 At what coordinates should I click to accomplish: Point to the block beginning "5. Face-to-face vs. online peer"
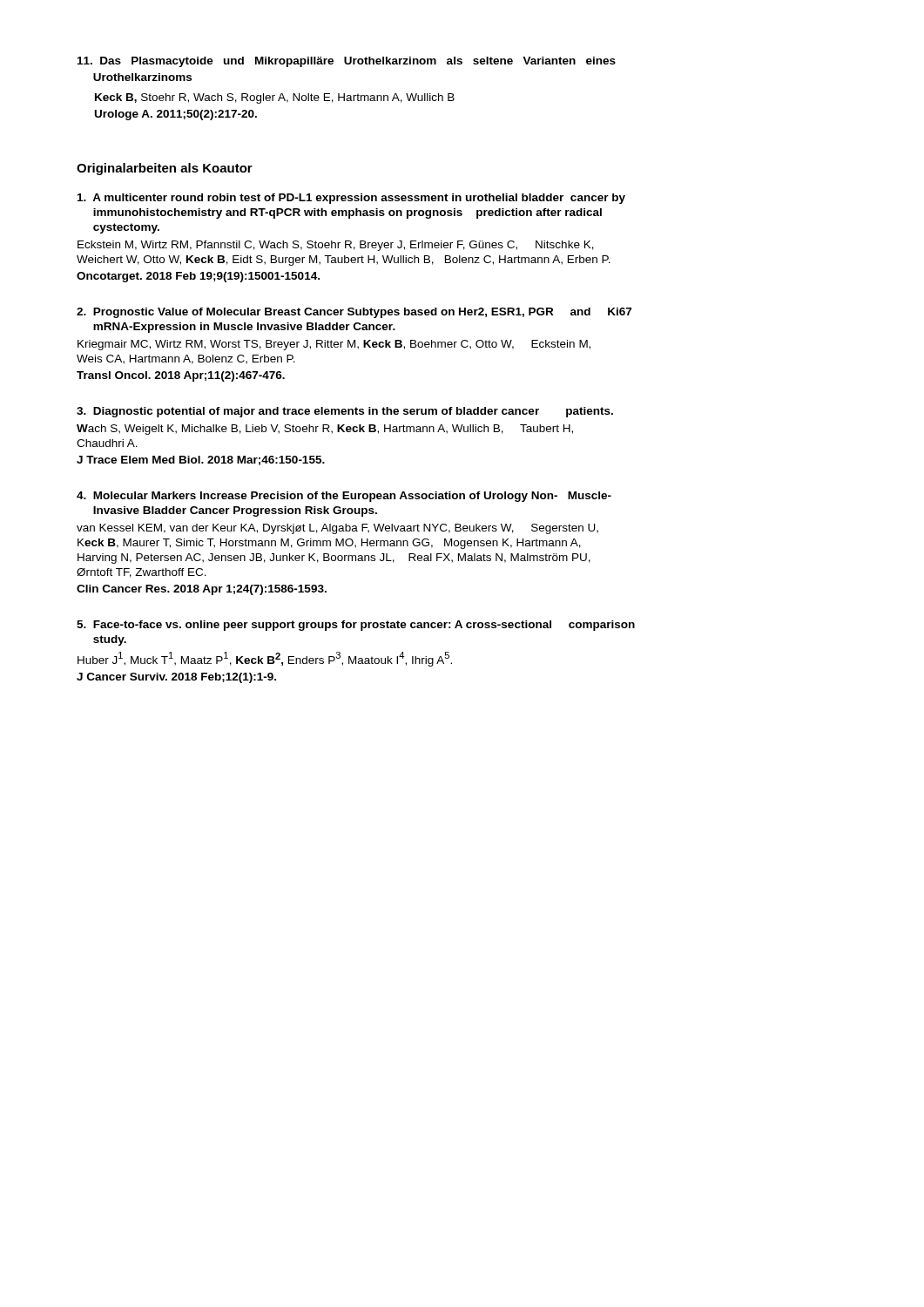click(x=356, y=626)
